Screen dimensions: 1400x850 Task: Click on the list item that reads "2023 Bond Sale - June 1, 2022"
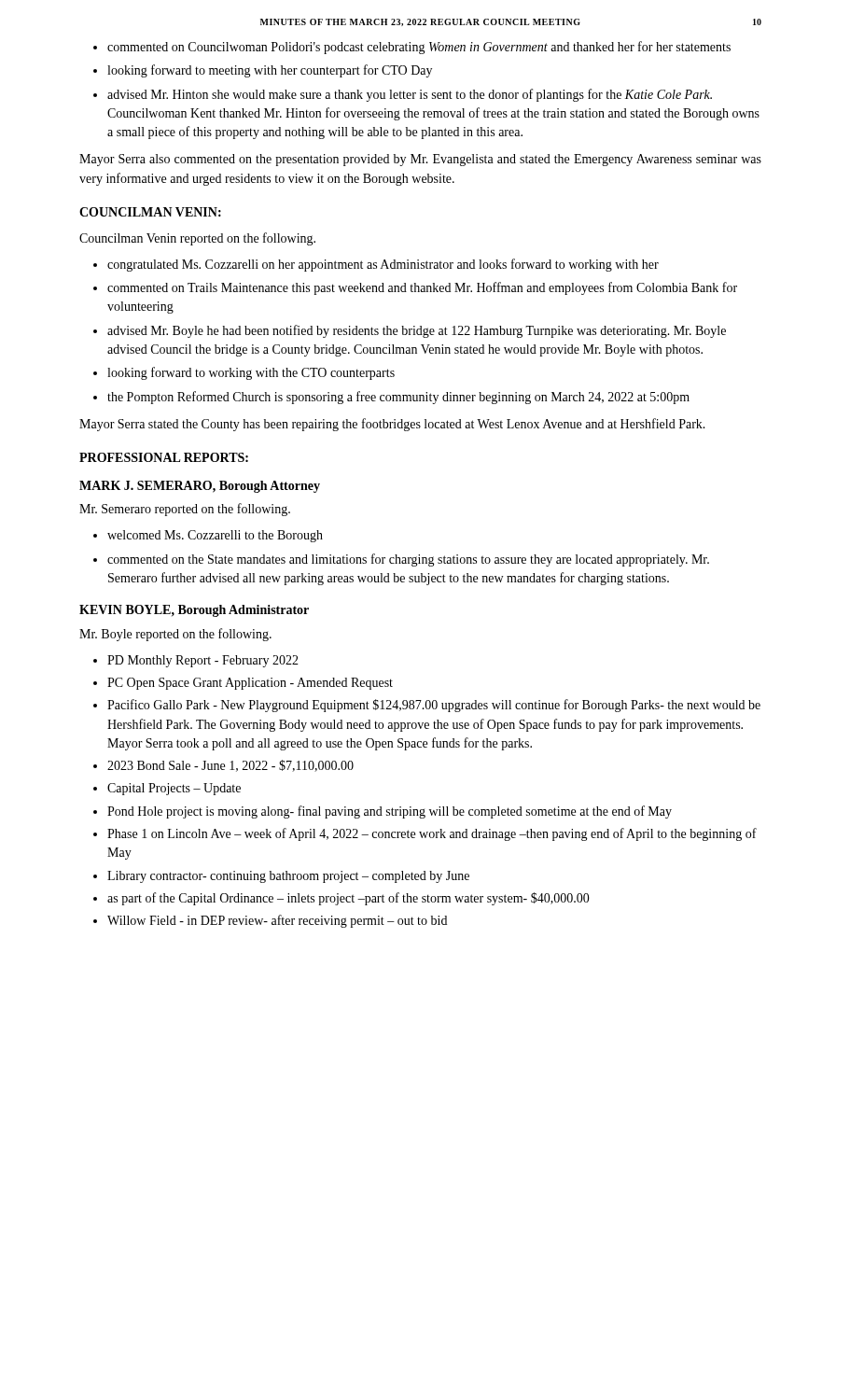coord(230,766)
